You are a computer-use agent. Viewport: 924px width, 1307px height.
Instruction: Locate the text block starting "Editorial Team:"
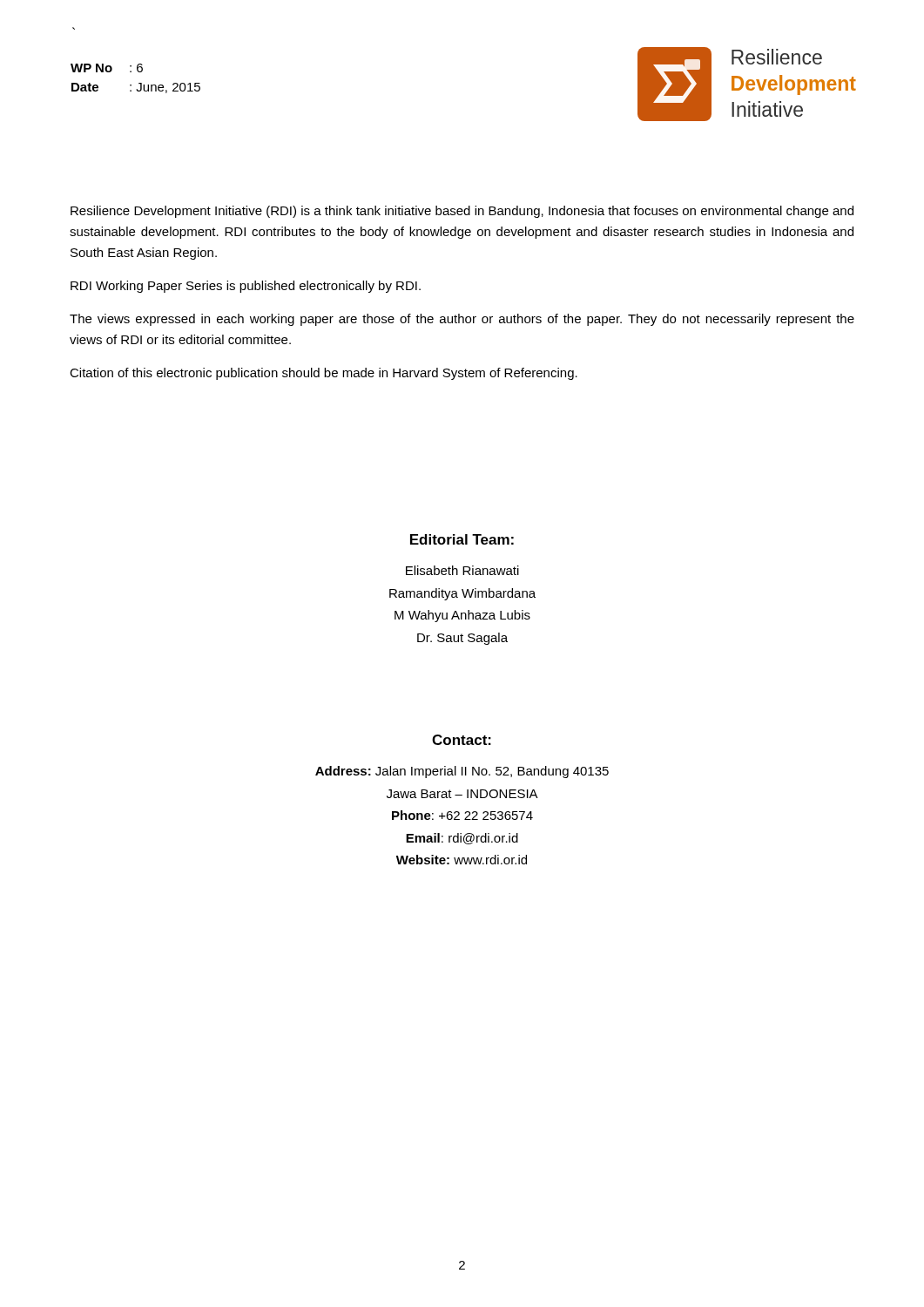(x=462, y=540)
